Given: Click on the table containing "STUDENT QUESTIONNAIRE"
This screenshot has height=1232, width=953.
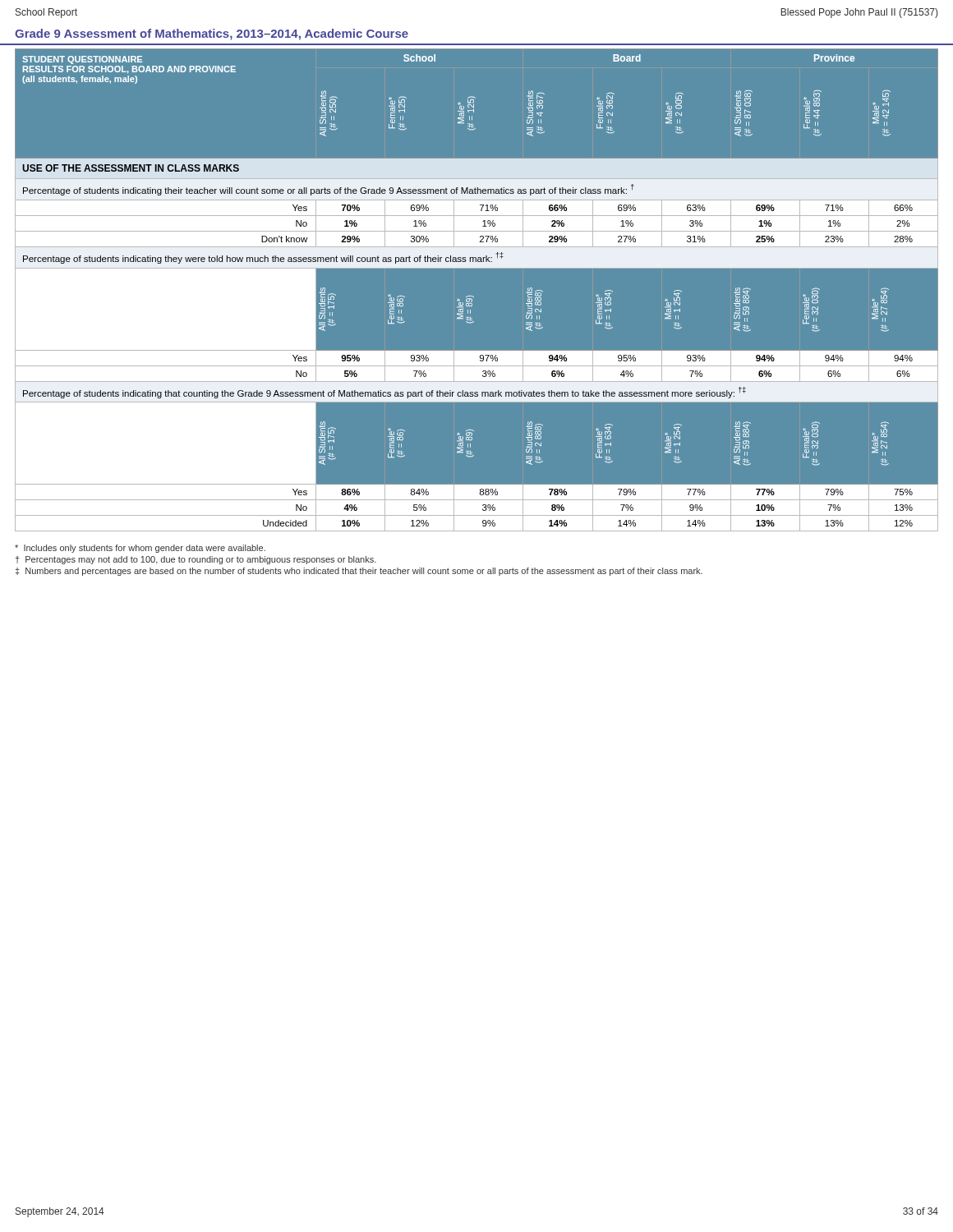Looking at the screenshot, I should click(476, 290).
